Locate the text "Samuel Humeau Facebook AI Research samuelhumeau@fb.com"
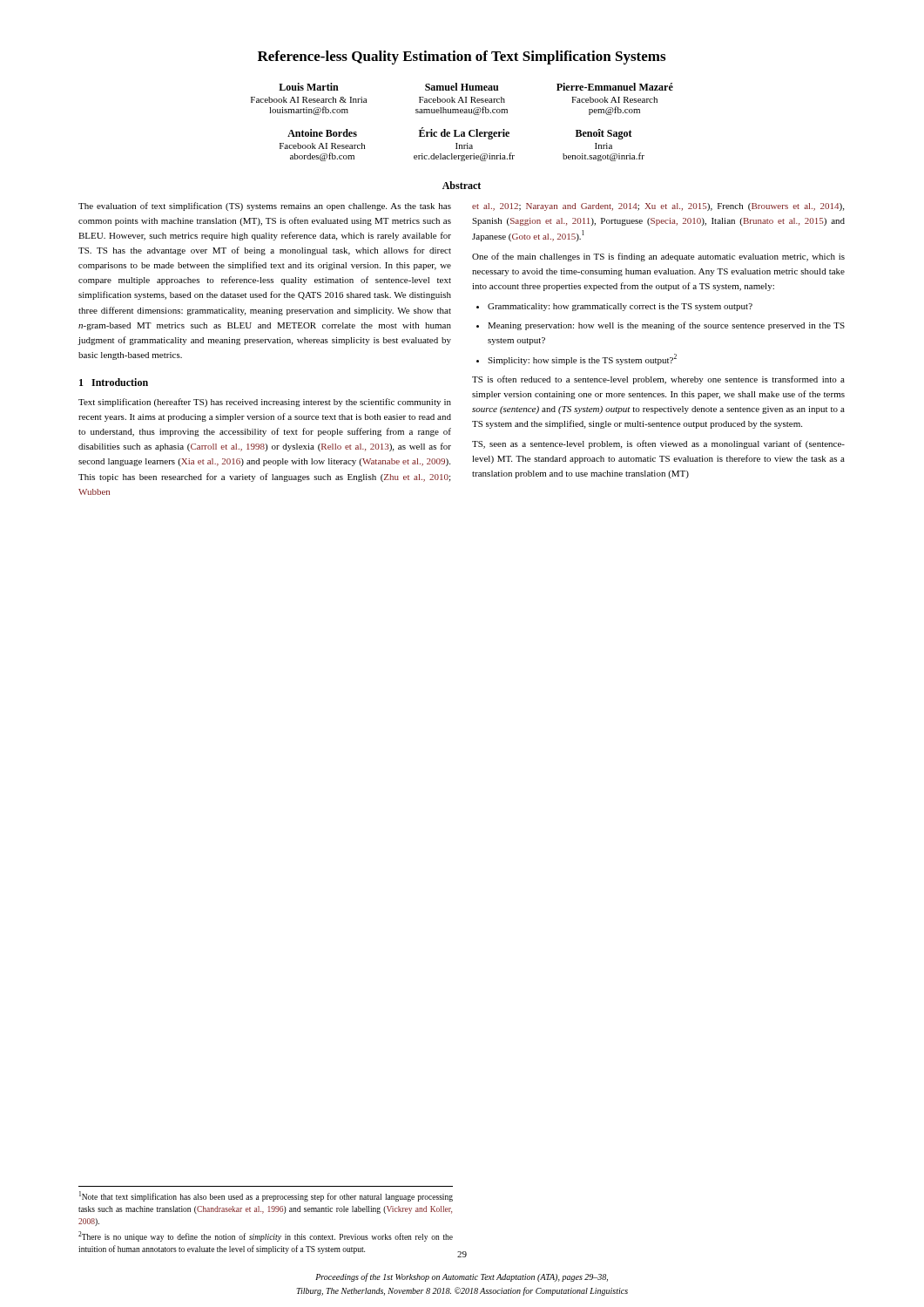Screen dimensions: 1307x924 (x=462, y=98)
